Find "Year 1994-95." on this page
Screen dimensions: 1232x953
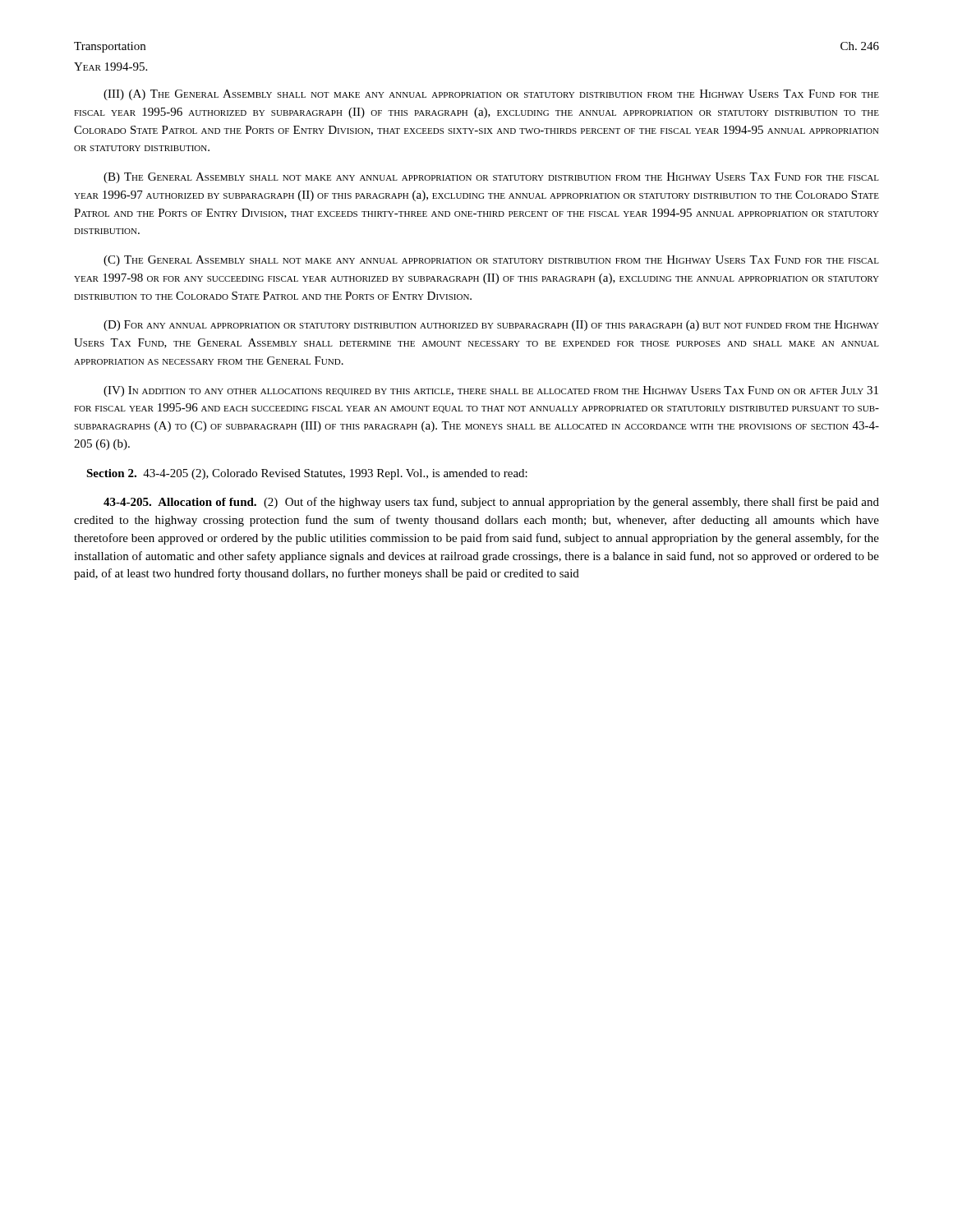coord(111,67)
